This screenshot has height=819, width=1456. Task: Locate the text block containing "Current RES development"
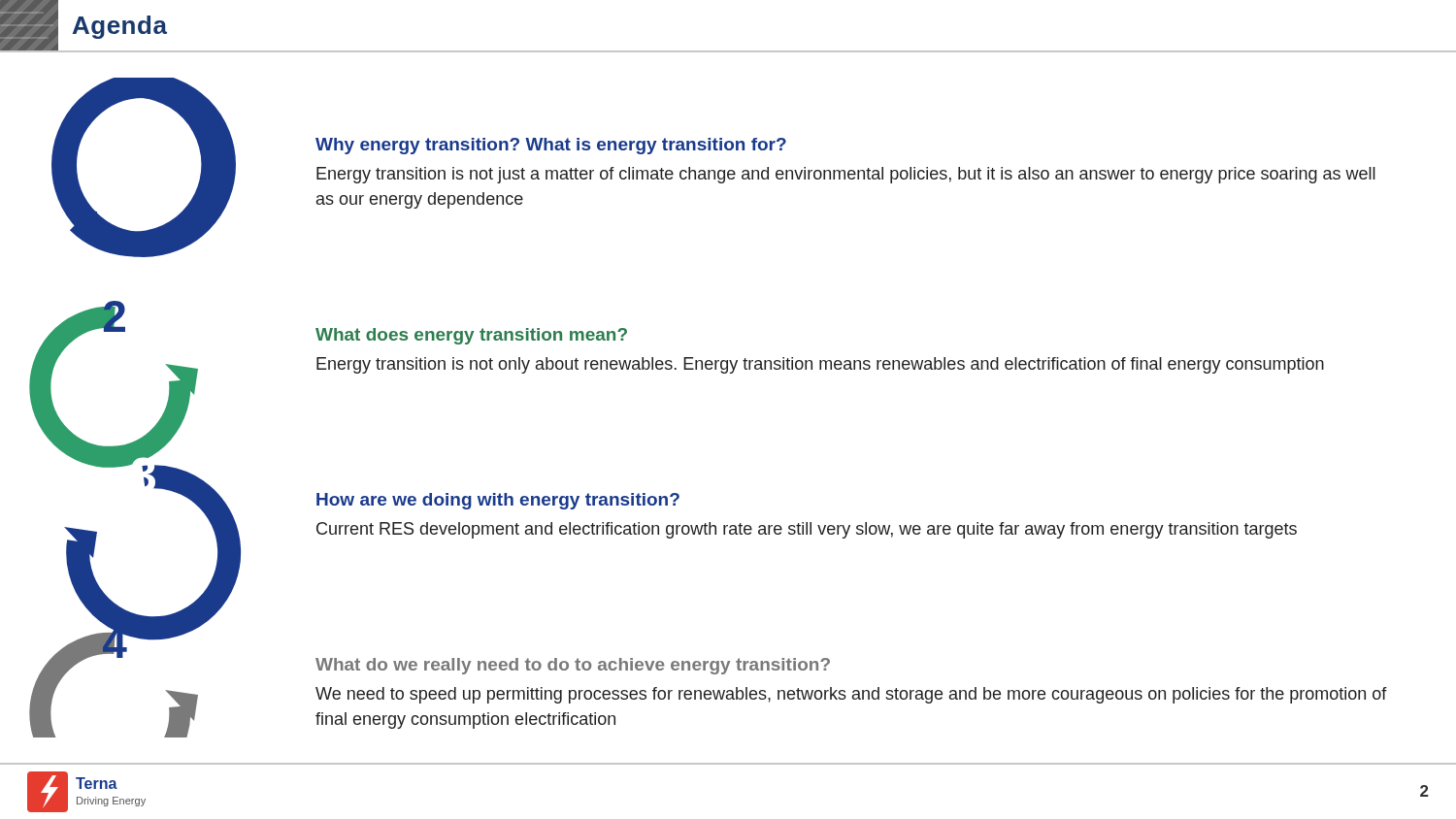(806, 529)
